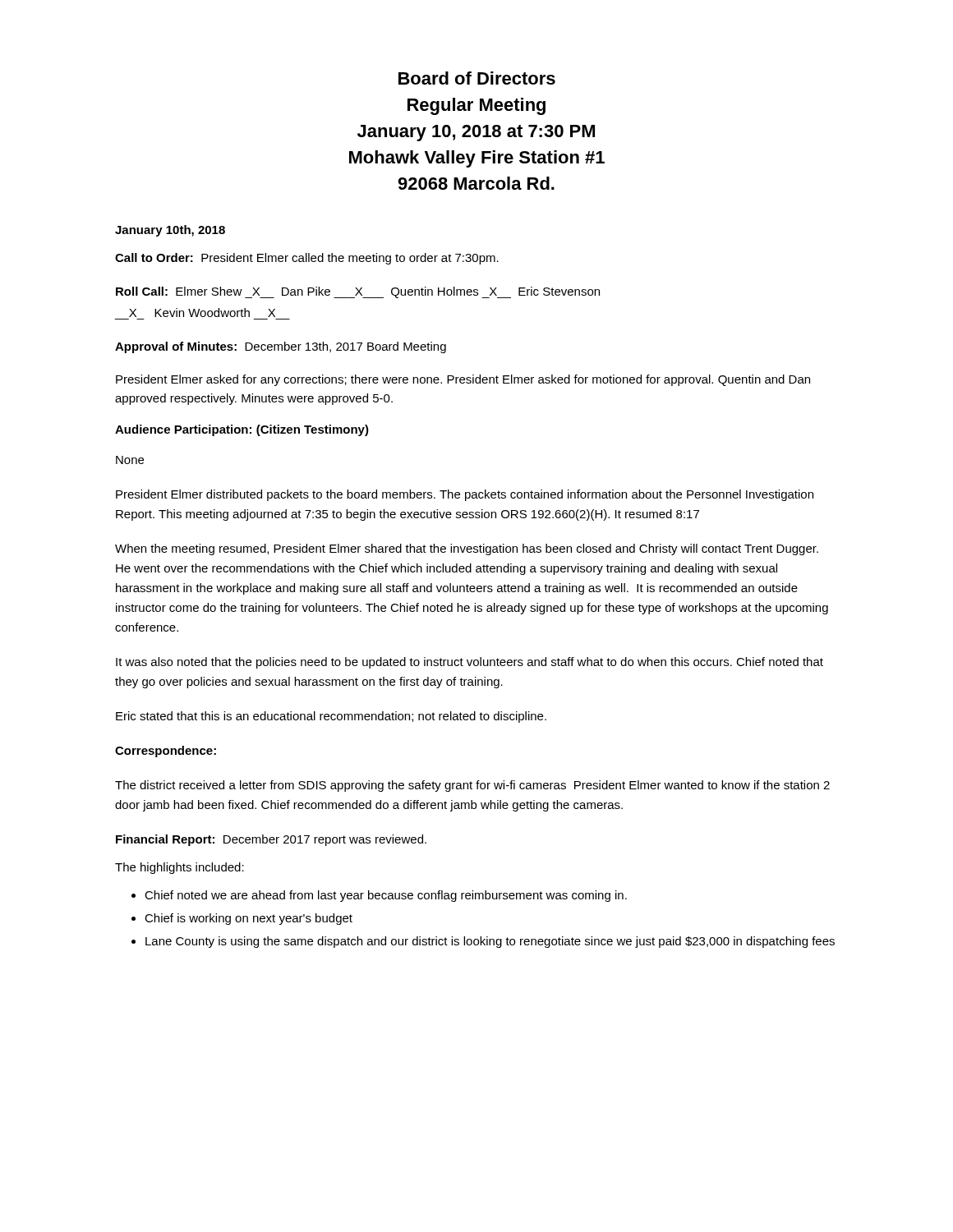This screenshot has height=1232, width=953.
Task: Point to the region starting "Audience Participation: (Citizen Testimony)"
Action: (x=242, y=430)
